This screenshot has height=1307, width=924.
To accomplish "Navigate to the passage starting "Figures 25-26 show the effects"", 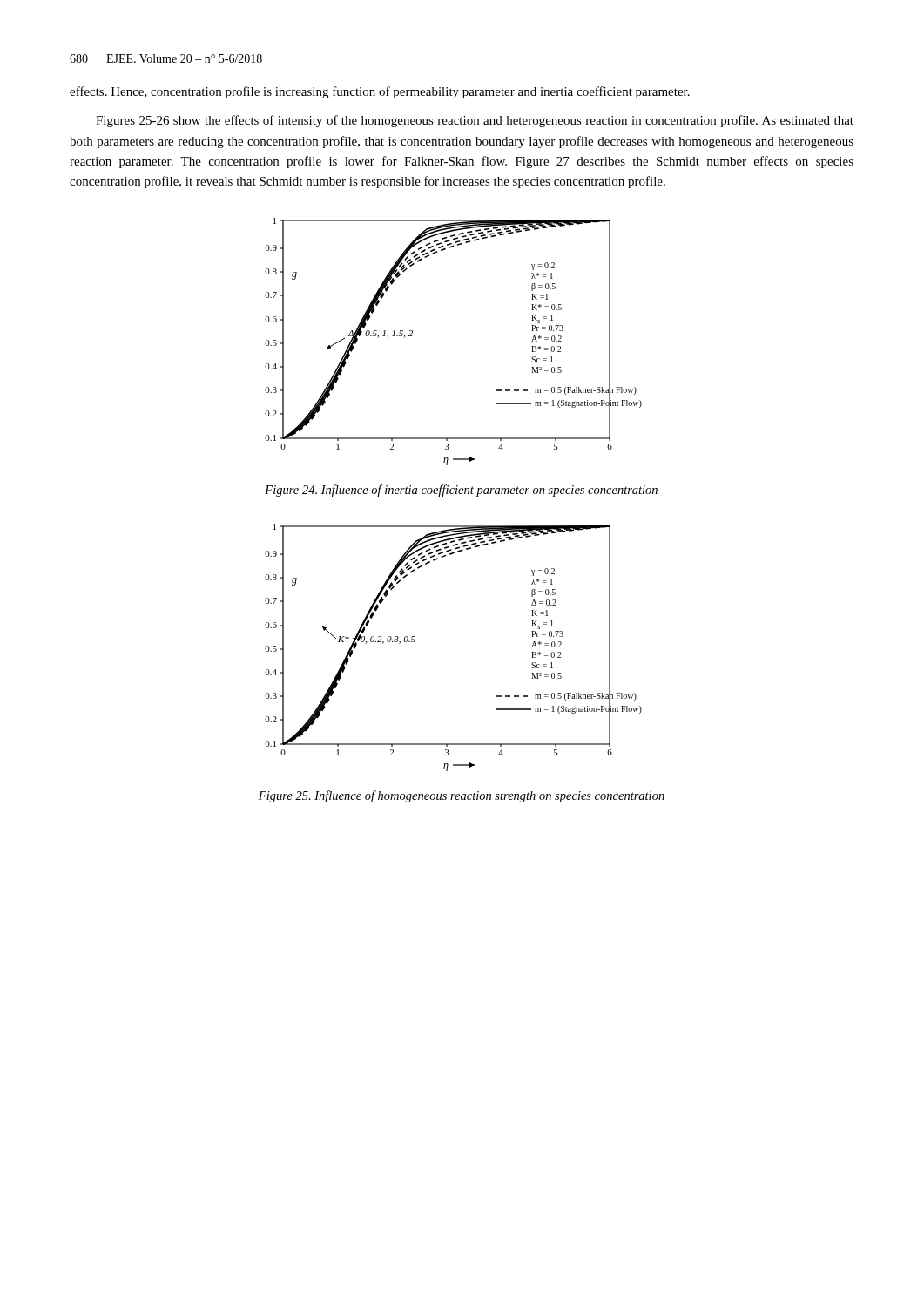I will (x=462, y=151).
